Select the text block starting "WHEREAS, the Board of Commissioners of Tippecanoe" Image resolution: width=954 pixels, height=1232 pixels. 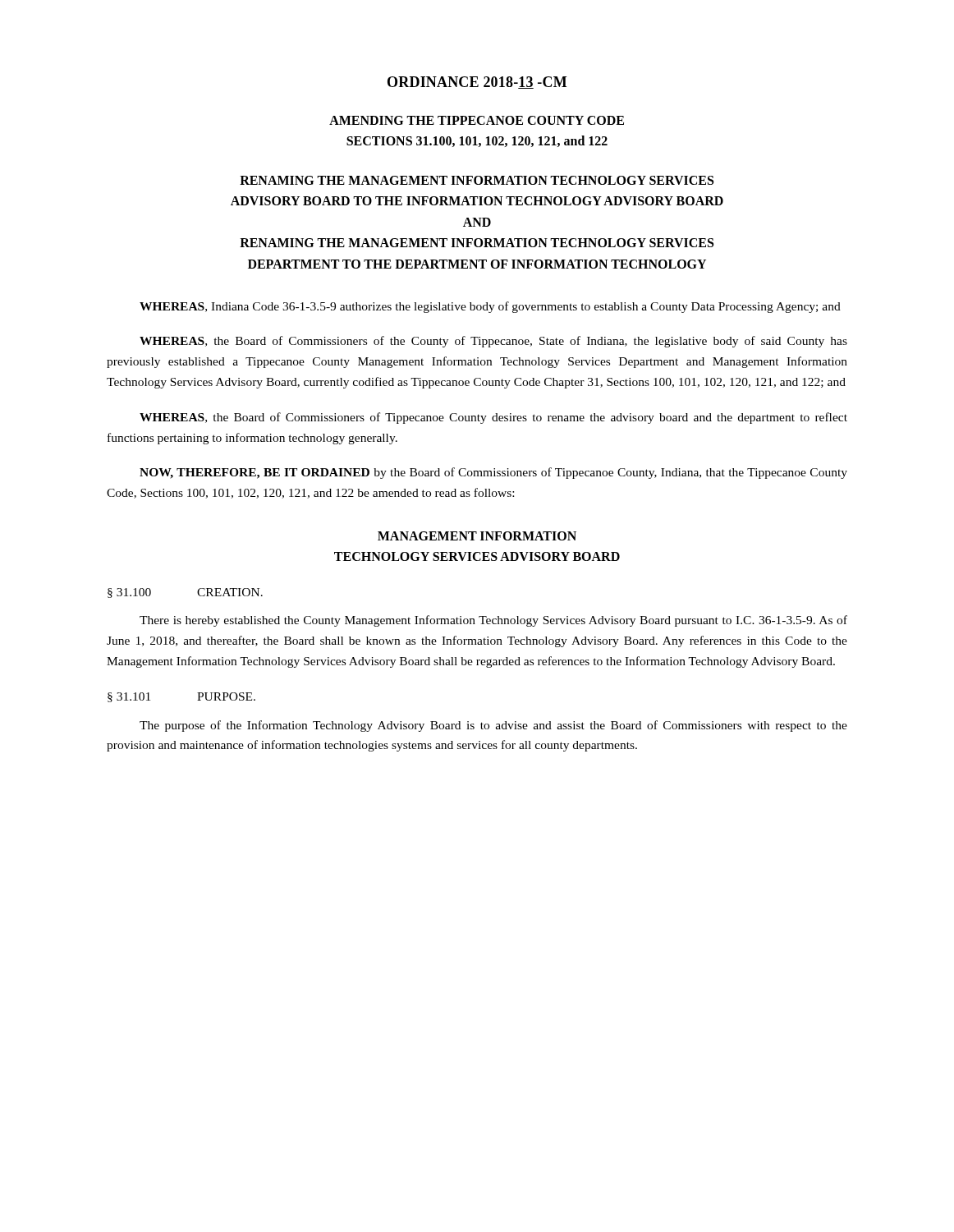(x=477, y=427)
